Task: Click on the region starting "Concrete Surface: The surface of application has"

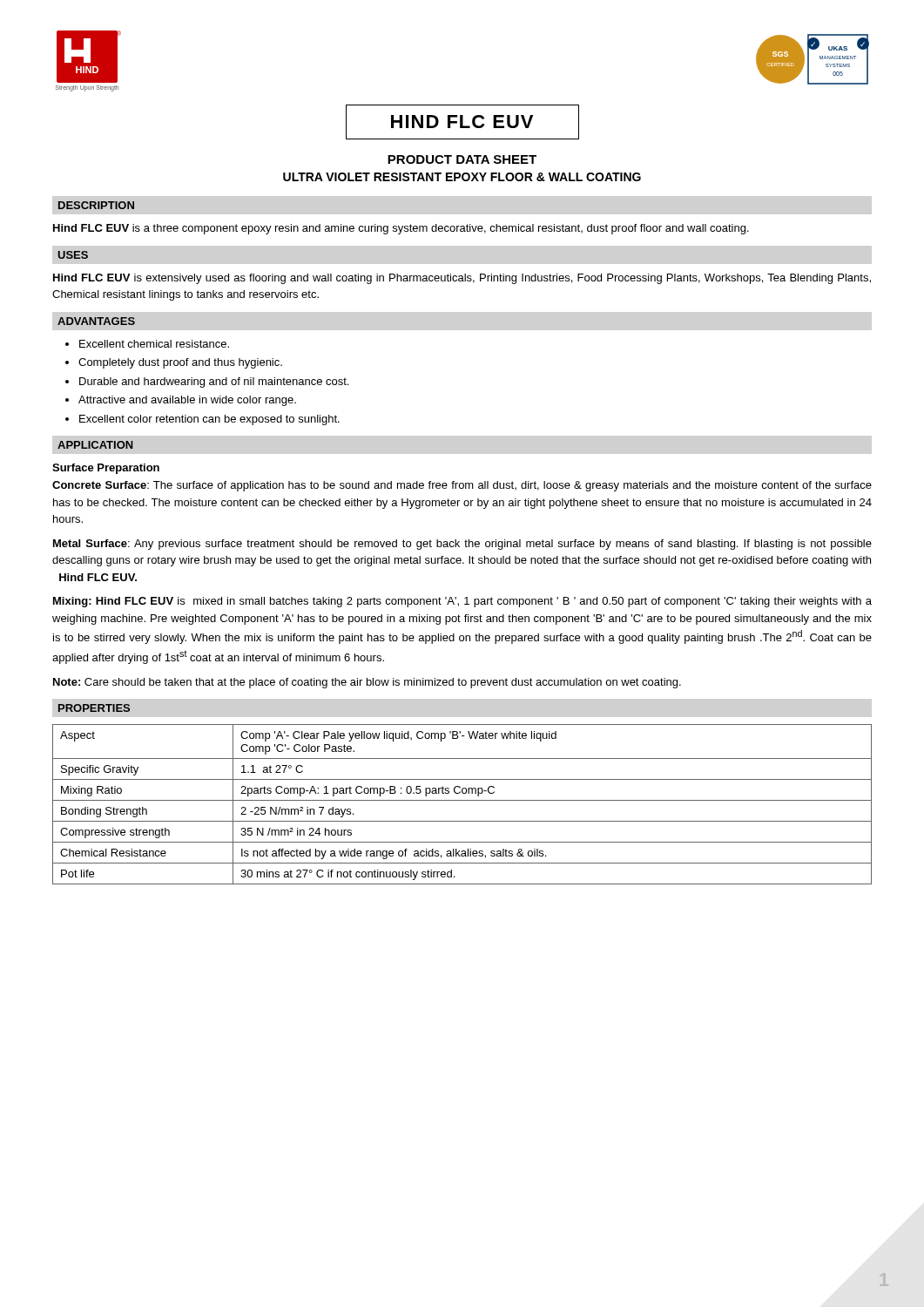Action: [x=462, y=502]
